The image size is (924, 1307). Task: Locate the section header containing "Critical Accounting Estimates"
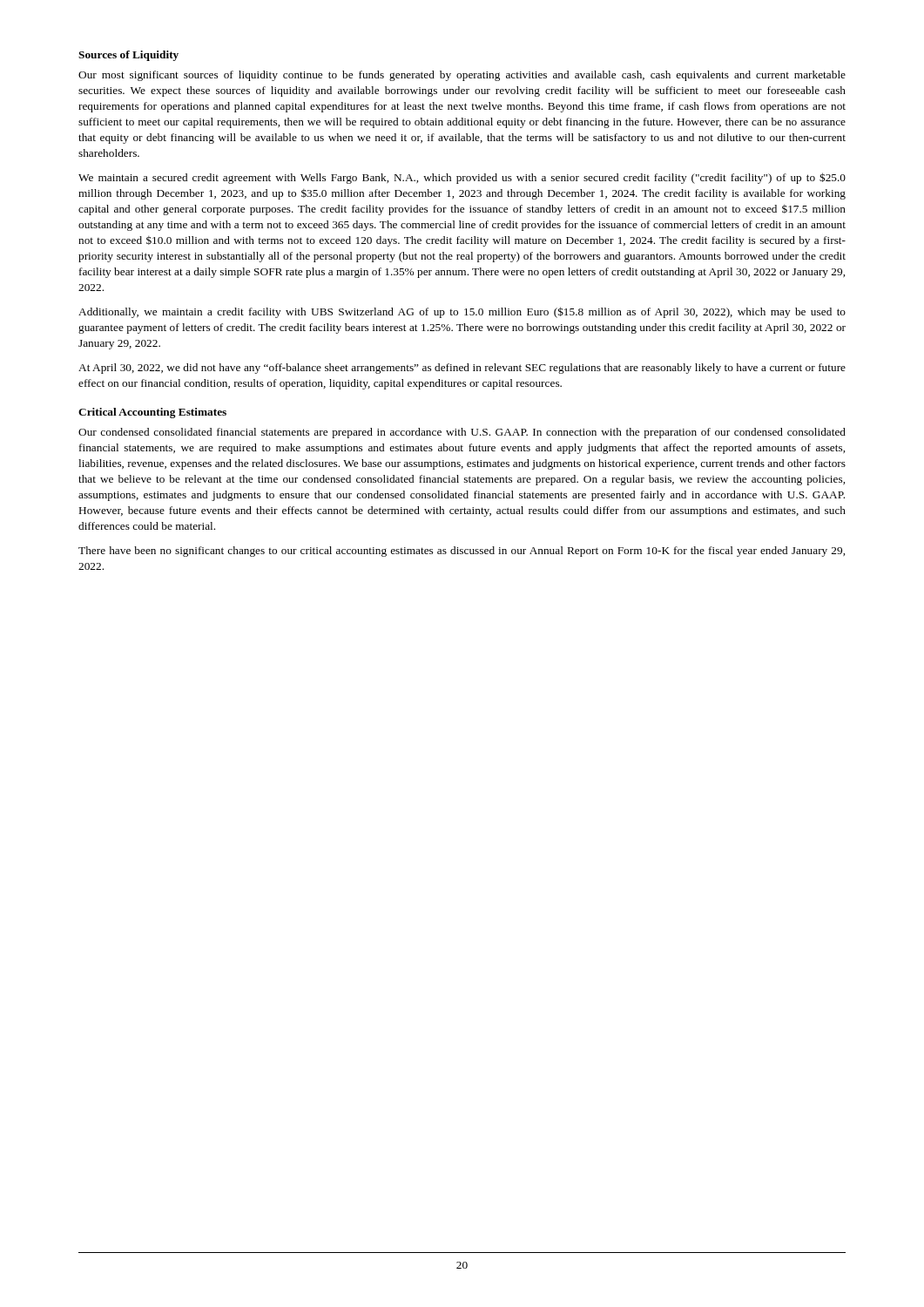153,411
